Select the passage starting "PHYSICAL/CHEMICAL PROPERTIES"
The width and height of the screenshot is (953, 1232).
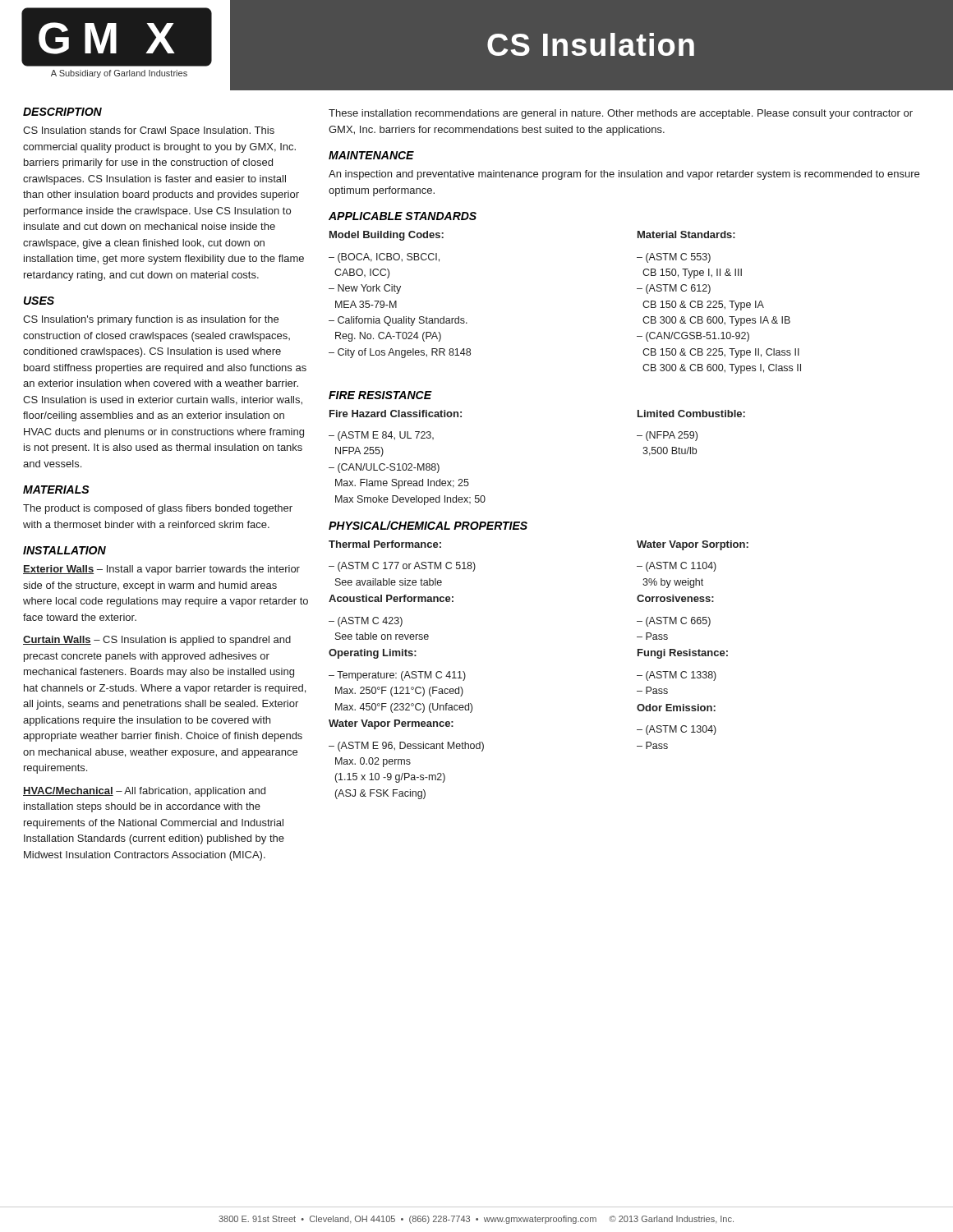pos(428,526)
